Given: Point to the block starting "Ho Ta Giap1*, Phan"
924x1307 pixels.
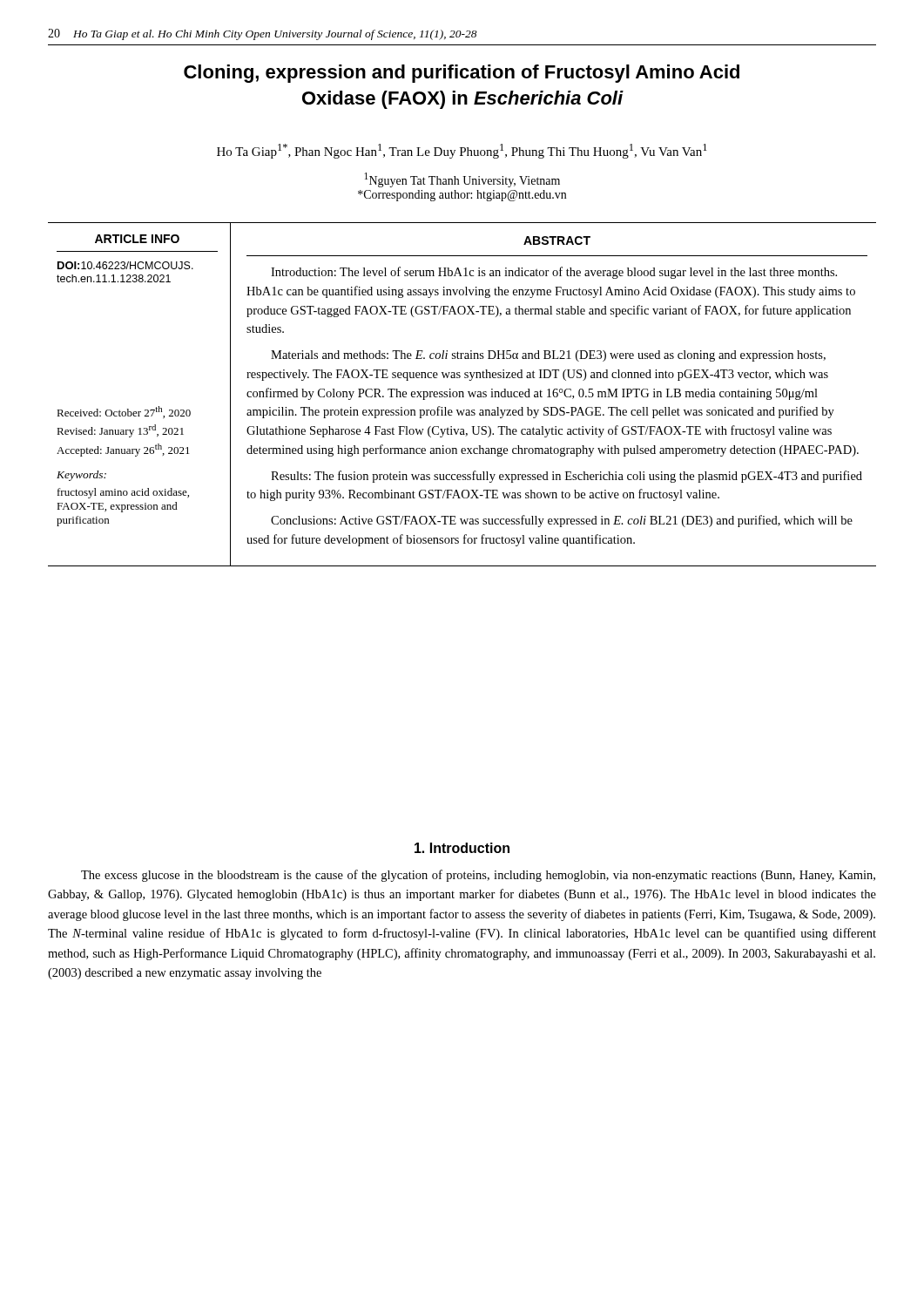Looking at the screenshot, I should (x=462, y=150).
